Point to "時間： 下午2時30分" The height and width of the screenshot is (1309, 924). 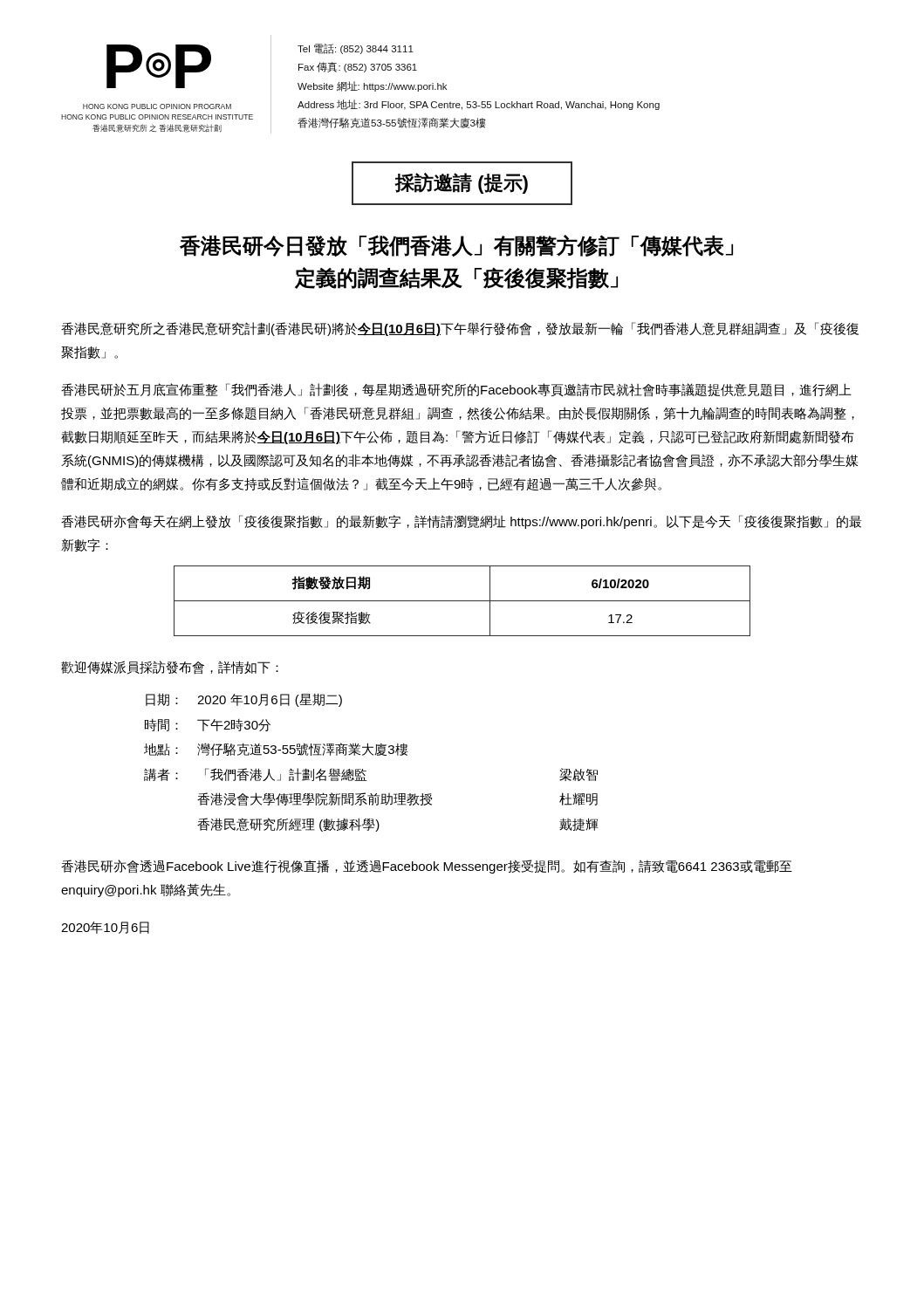point(192,725)
